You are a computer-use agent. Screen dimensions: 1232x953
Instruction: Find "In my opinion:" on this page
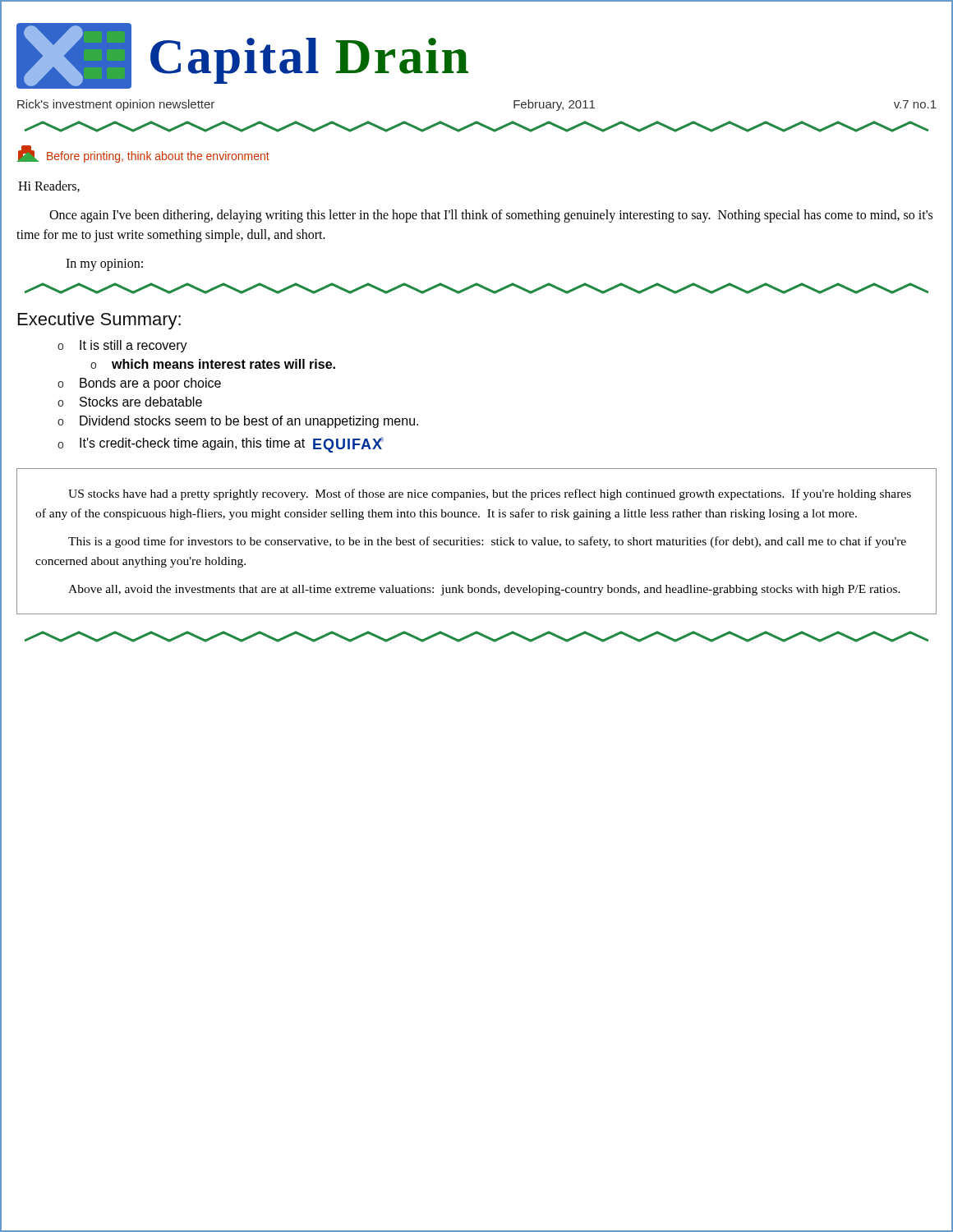[x=105, y=263]
